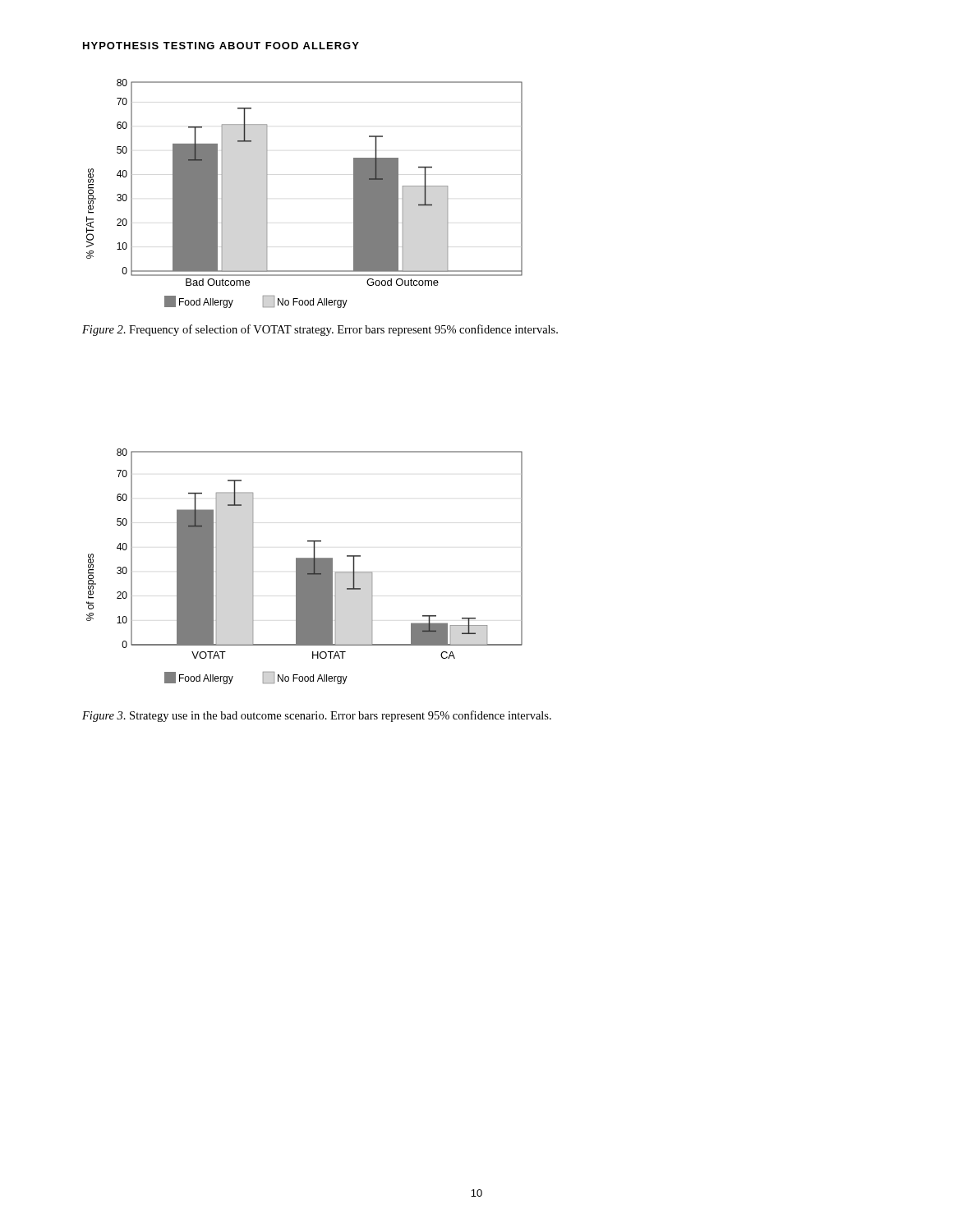Point to the text block starting "Figure 2. Frequency of selection"
The image size is (953, 1232).
[320, 329]
